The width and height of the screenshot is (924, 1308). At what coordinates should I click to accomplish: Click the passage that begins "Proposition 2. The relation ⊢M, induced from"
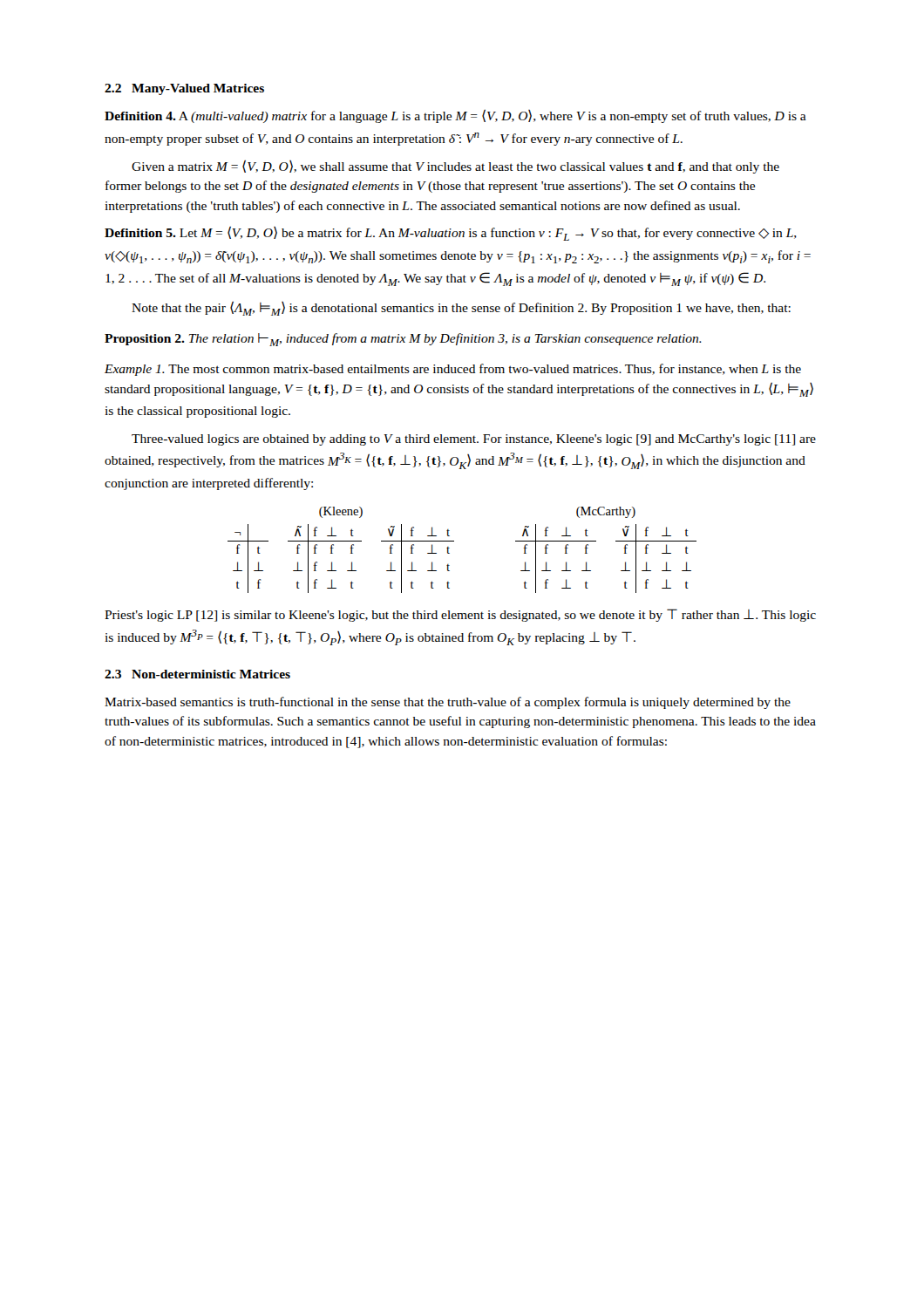click(x=403, y=340)
